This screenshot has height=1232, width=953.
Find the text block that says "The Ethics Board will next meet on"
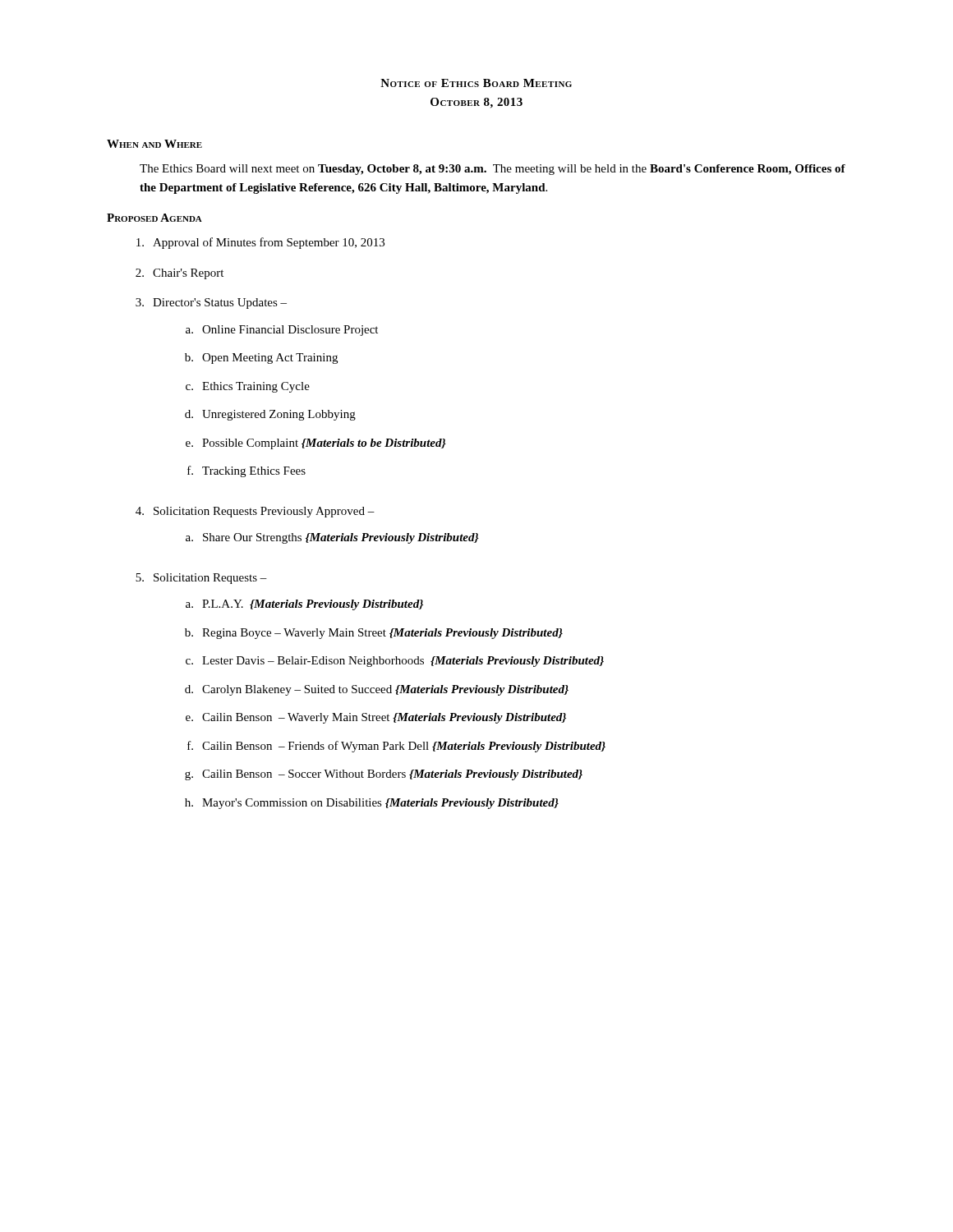click(492, 178)
